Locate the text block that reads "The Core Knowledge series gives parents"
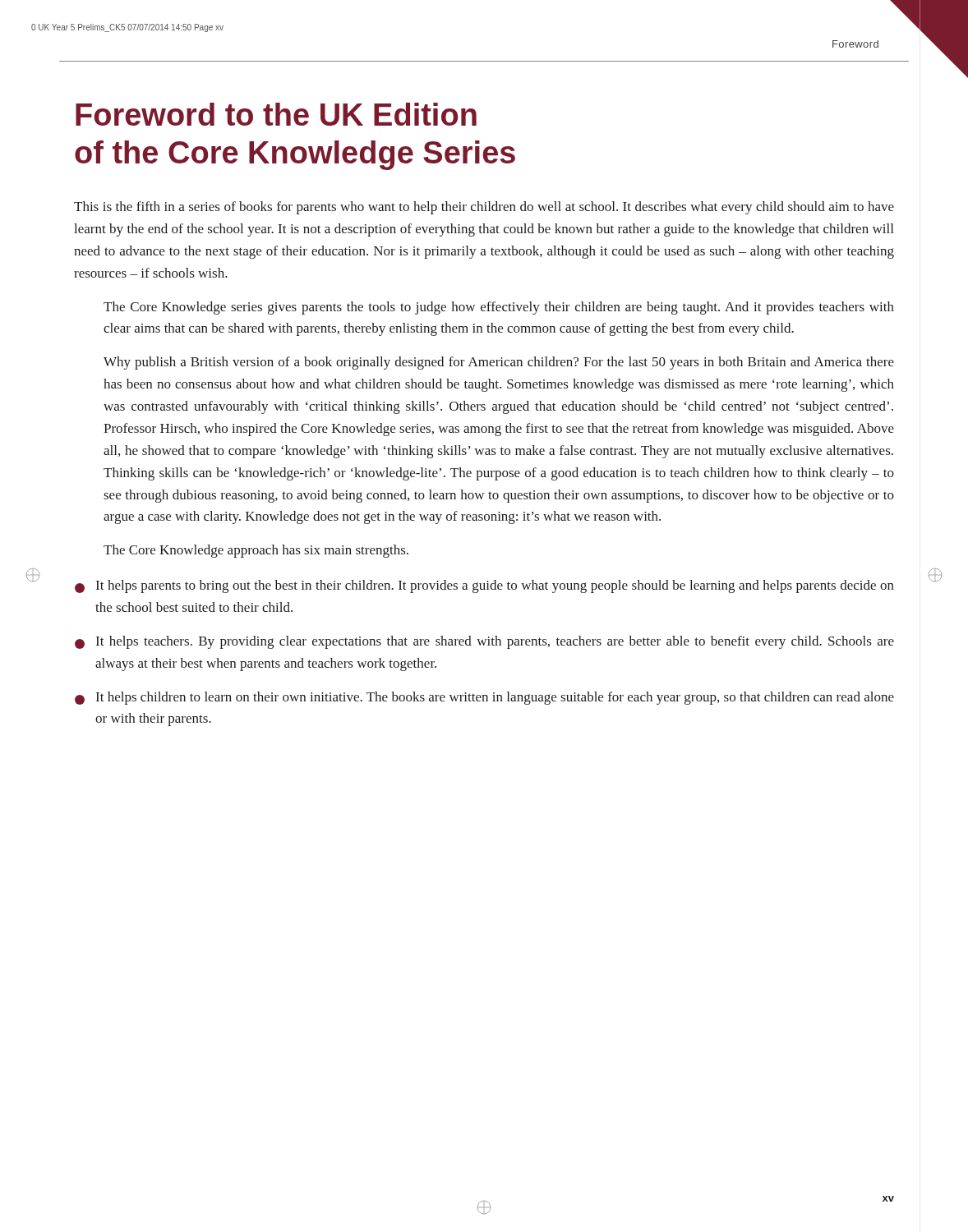This screenshot has width=968, height=1232. coord(499,317)
